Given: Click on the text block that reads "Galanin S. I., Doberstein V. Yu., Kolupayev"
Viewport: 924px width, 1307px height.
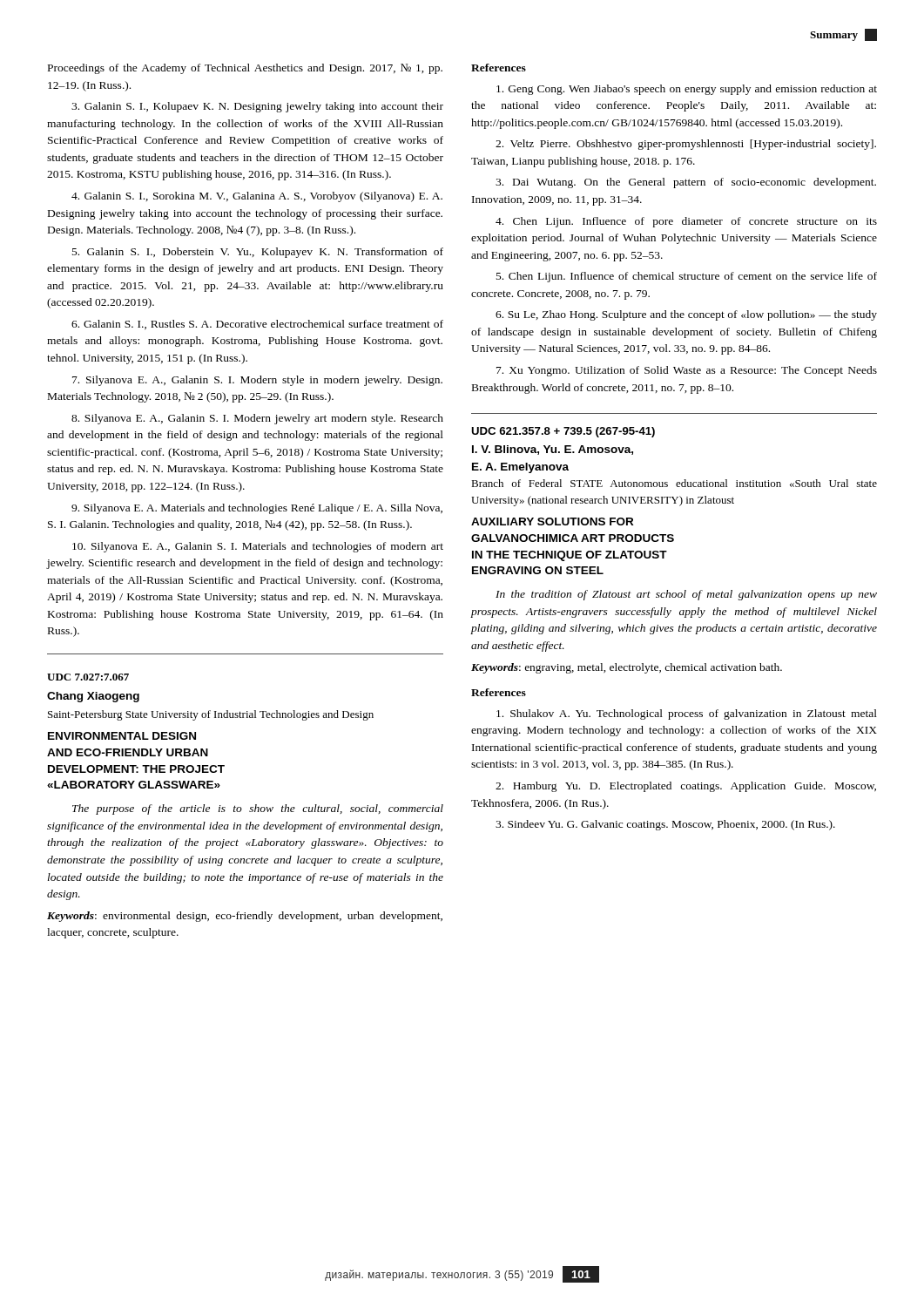Looking at the screenshot, I should (245, 277).
